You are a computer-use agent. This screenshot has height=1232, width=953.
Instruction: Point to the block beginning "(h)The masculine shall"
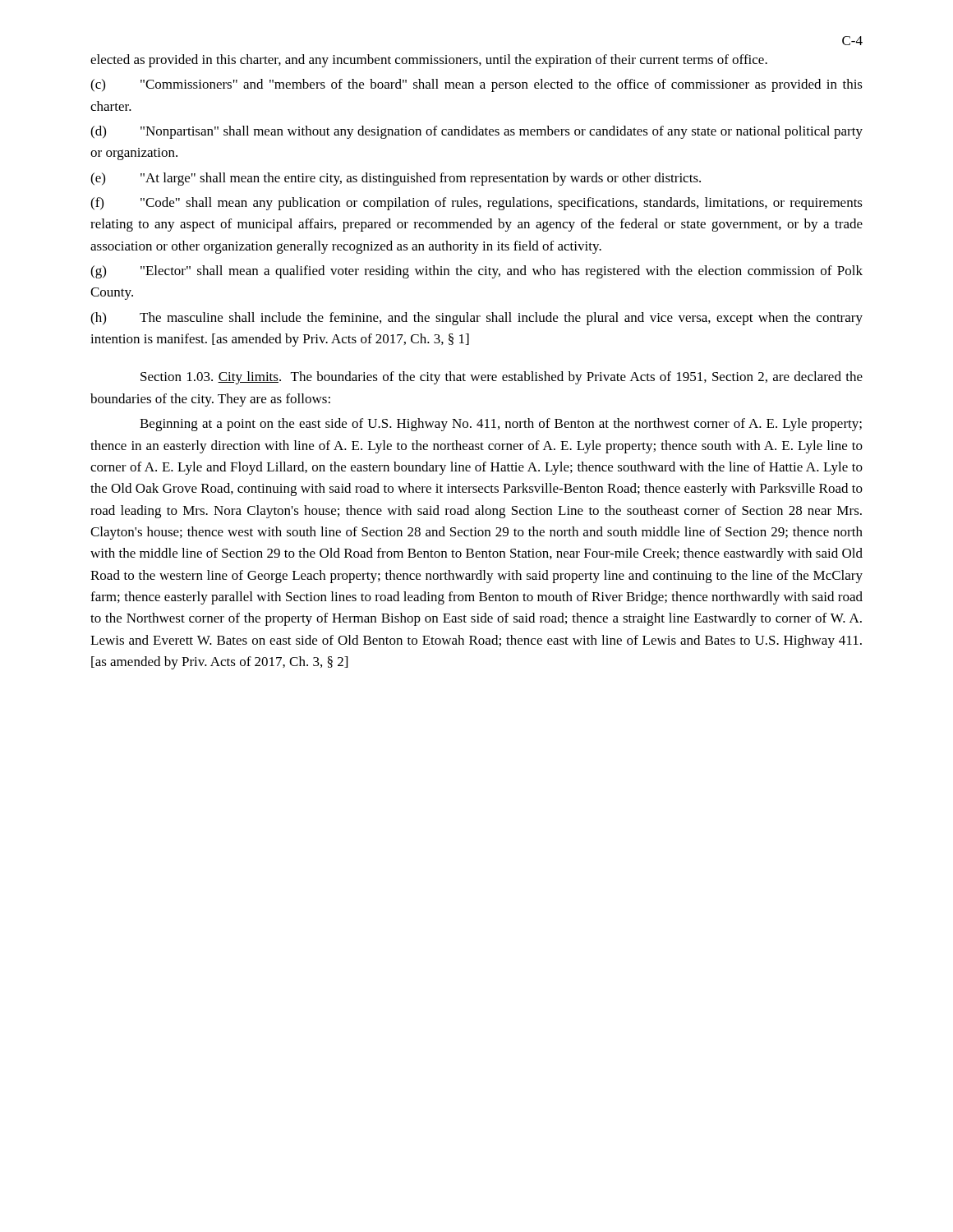tap(476, 329)
